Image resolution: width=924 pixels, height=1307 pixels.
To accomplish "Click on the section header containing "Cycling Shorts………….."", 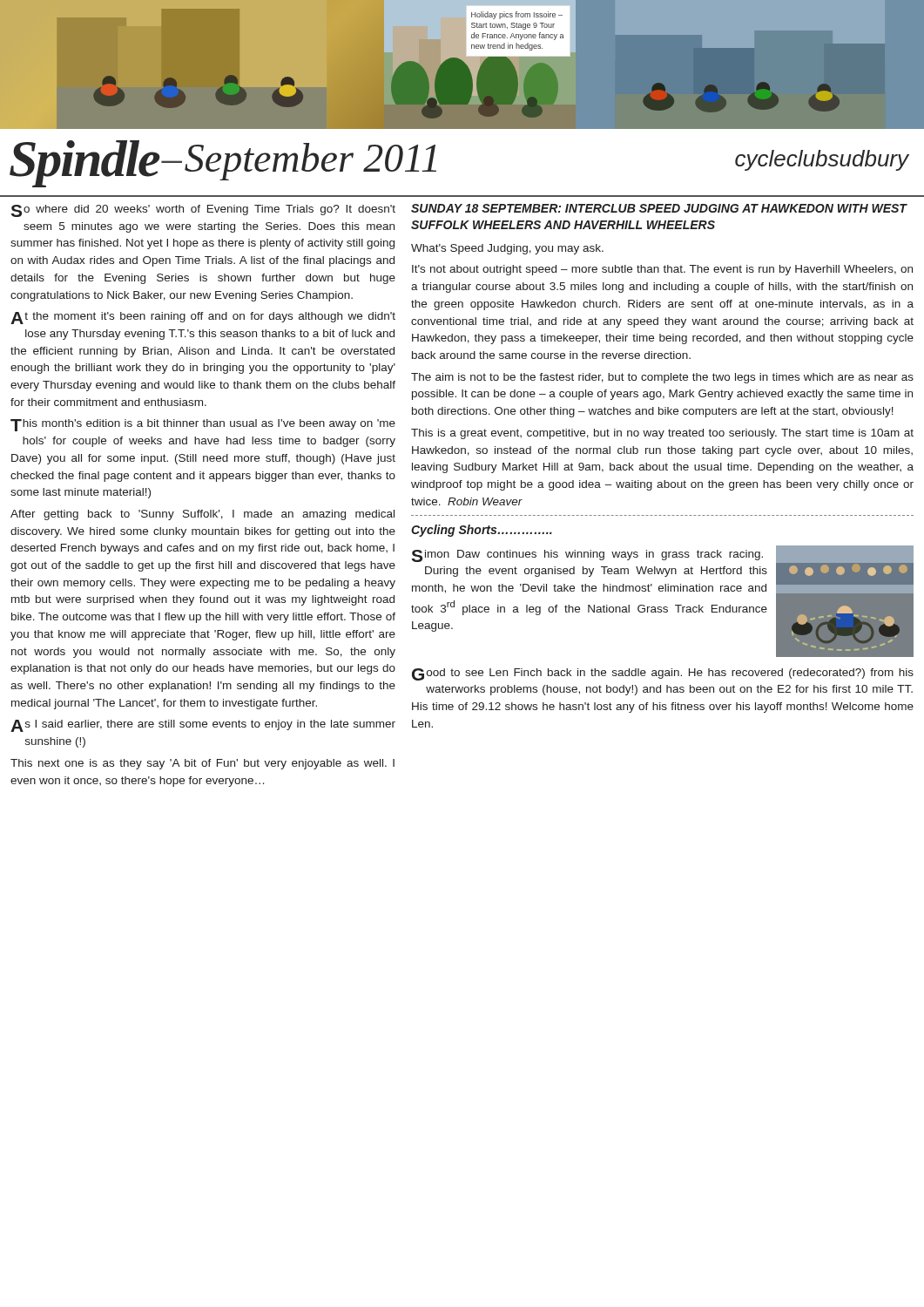I will tap(482, 530).
